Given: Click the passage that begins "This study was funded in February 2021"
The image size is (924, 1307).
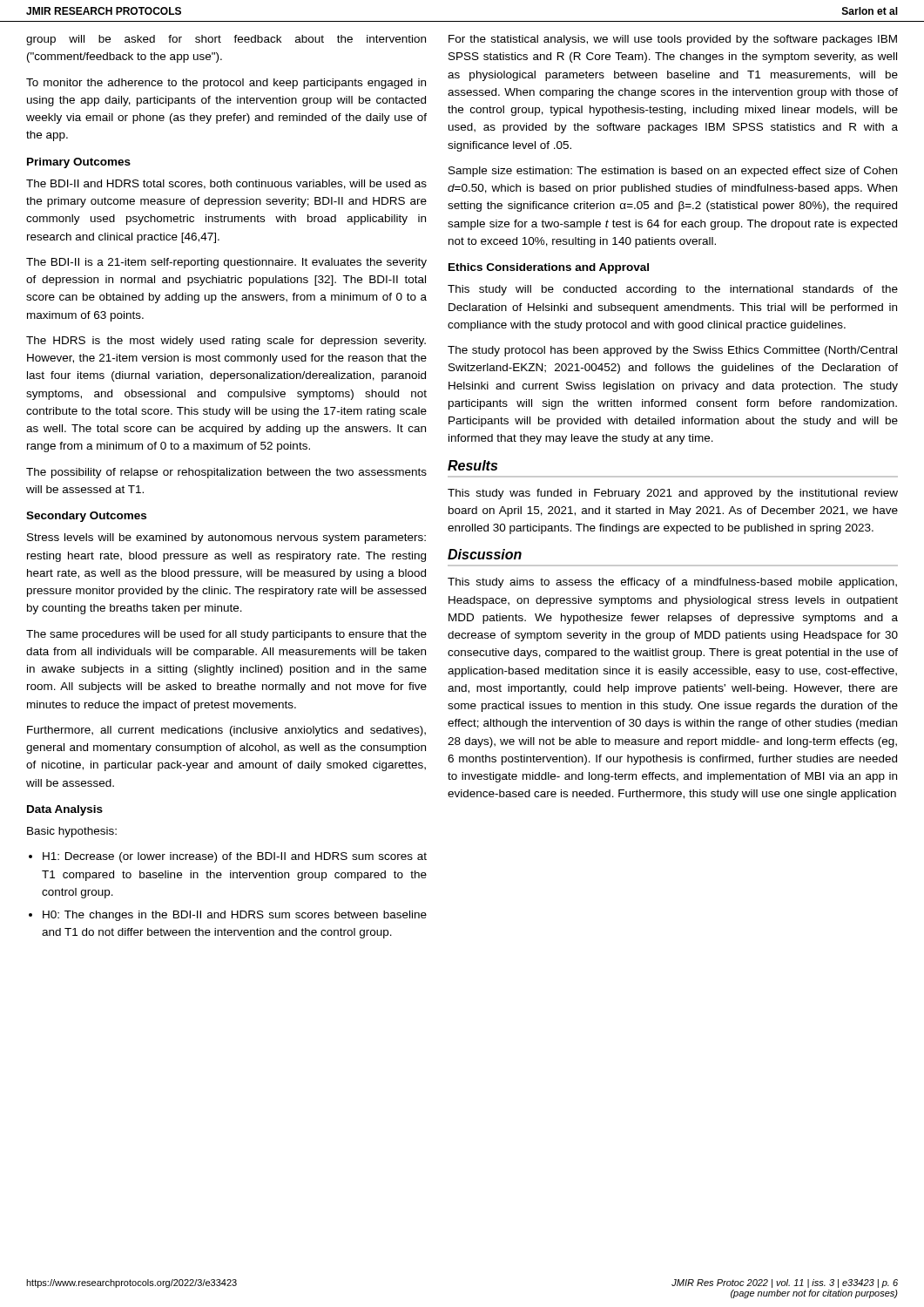Looking at the screenshot, I should tap(673, 510).
